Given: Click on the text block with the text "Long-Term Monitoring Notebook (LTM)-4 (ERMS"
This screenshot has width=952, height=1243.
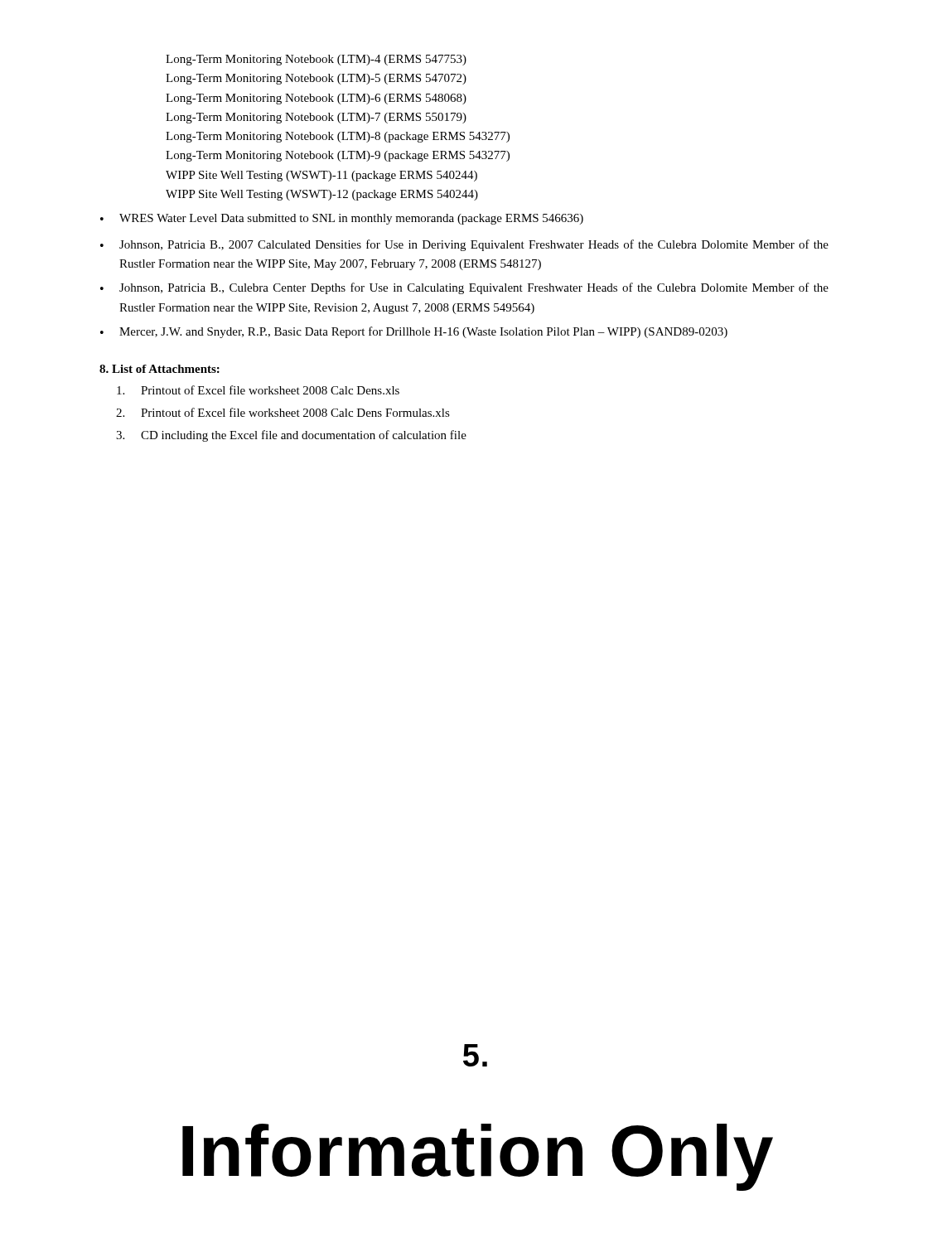Looking at the screenshot, I should pos(497,127).
